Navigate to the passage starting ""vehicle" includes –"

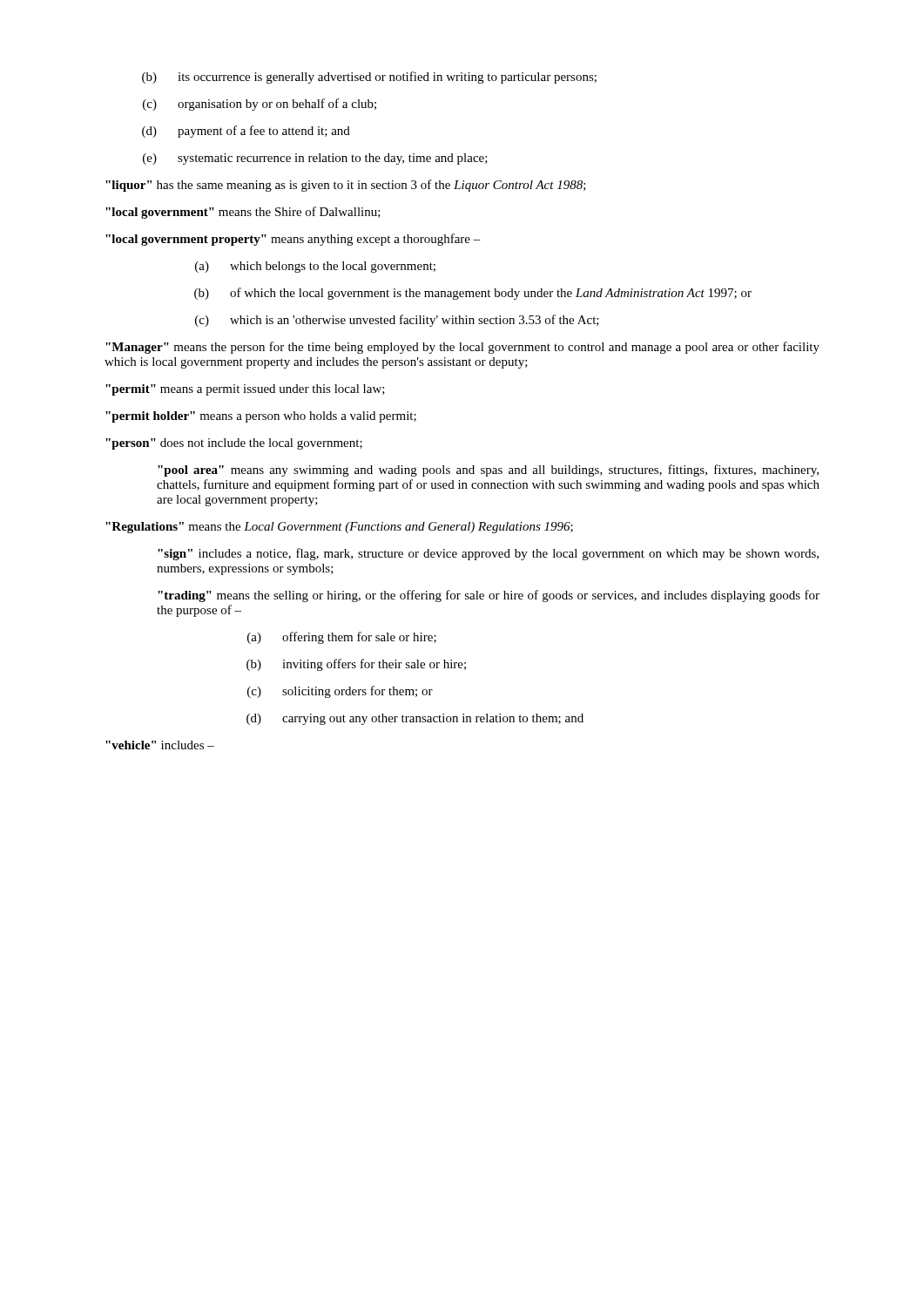[x=159, y=745]
